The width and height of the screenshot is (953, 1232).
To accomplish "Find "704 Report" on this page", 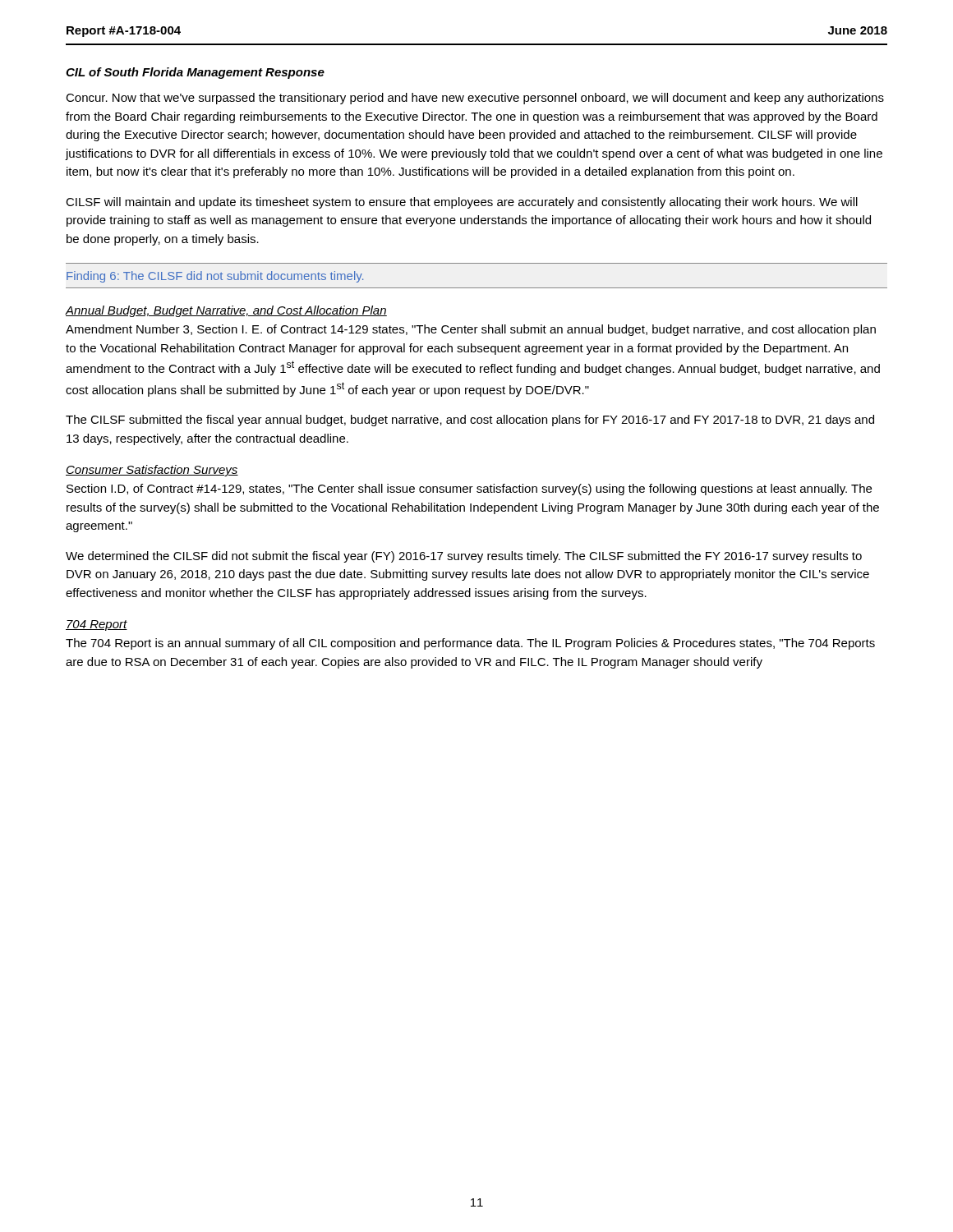I will [96, 624].
